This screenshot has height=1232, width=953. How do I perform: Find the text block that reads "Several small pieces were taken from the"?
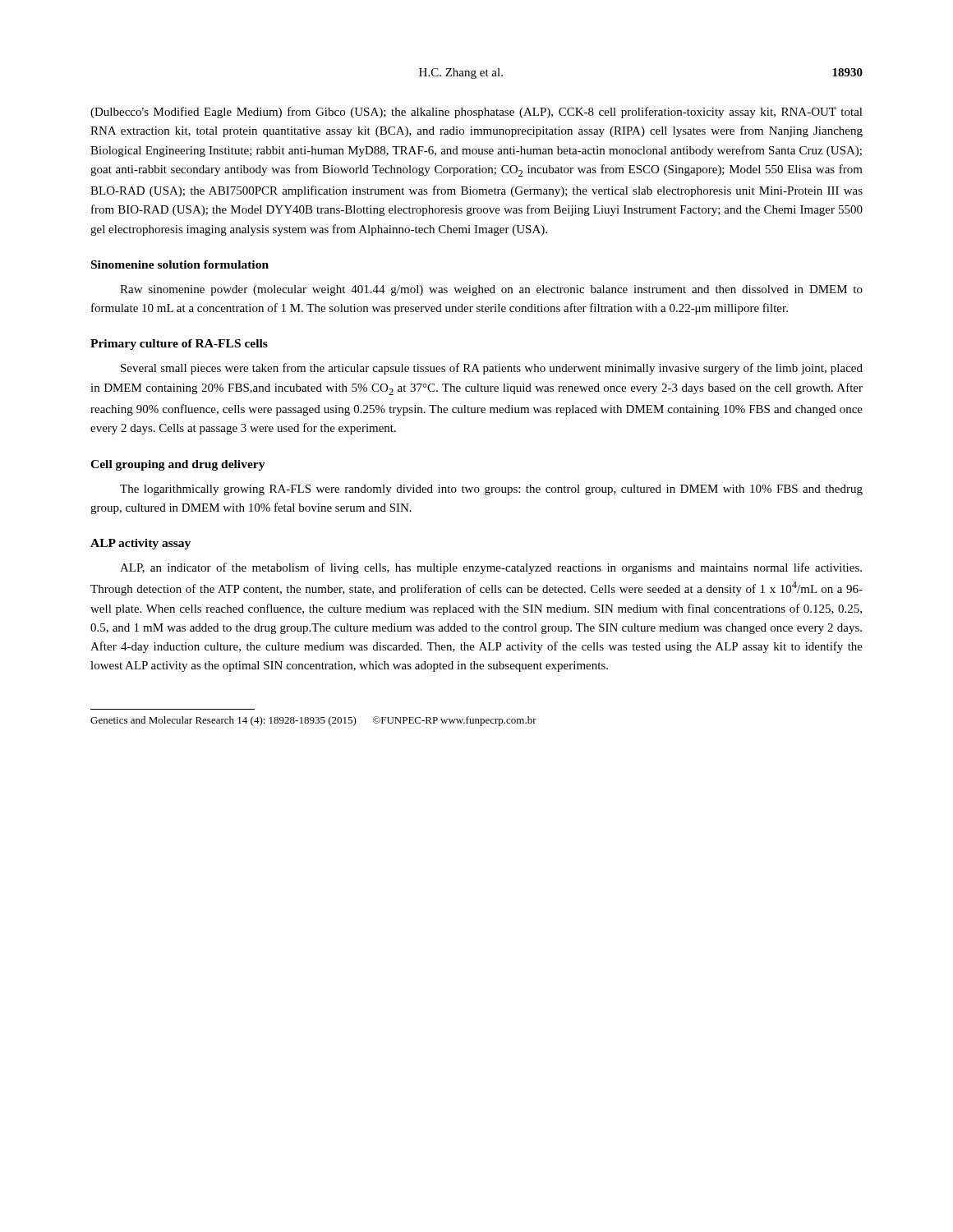tap(476, 399)
